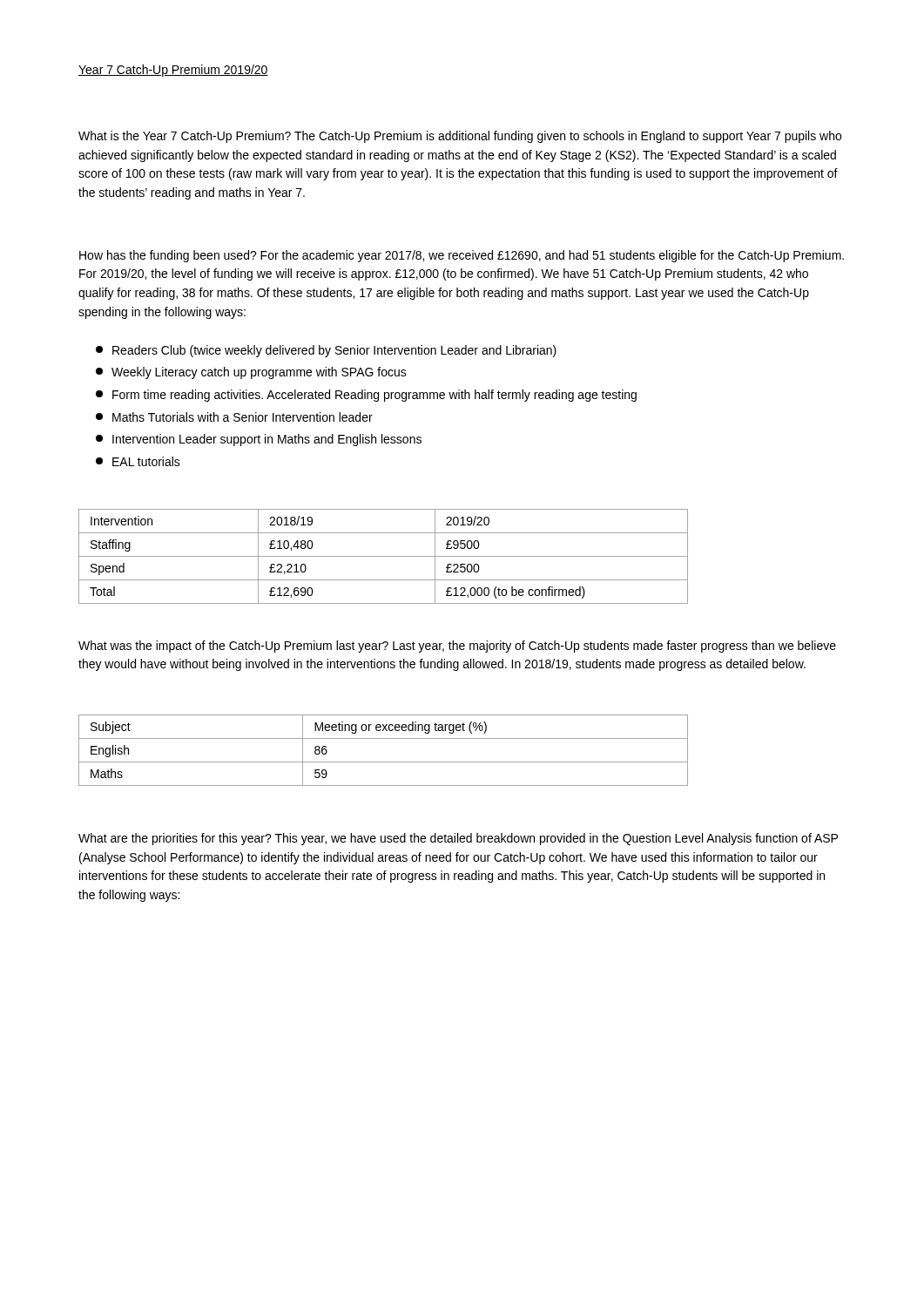Click the passage that begins "What are the priorities for this"

pos(458,867)
